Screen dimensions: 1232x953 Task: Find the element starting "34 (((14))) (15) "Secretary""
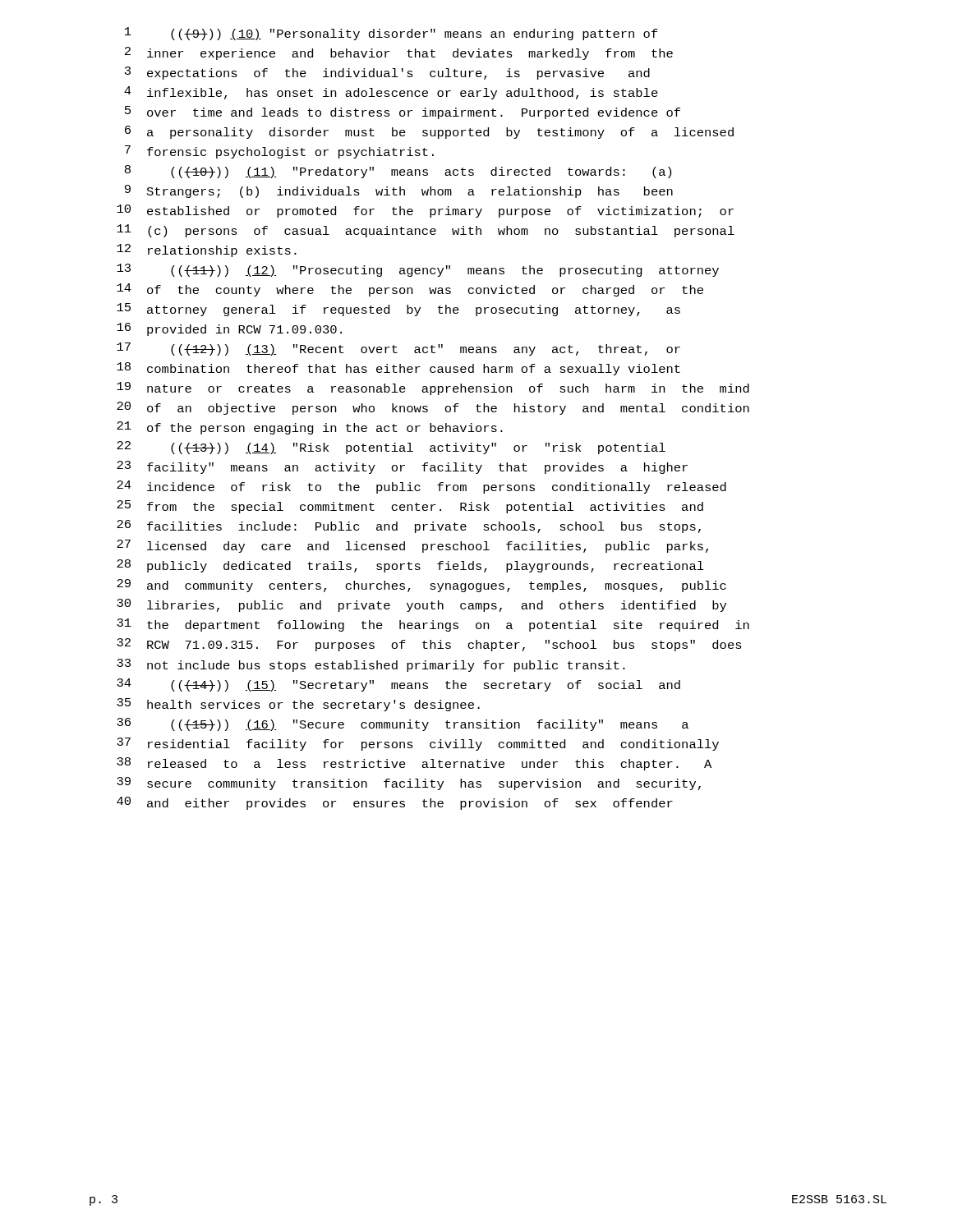click(488, 695)
